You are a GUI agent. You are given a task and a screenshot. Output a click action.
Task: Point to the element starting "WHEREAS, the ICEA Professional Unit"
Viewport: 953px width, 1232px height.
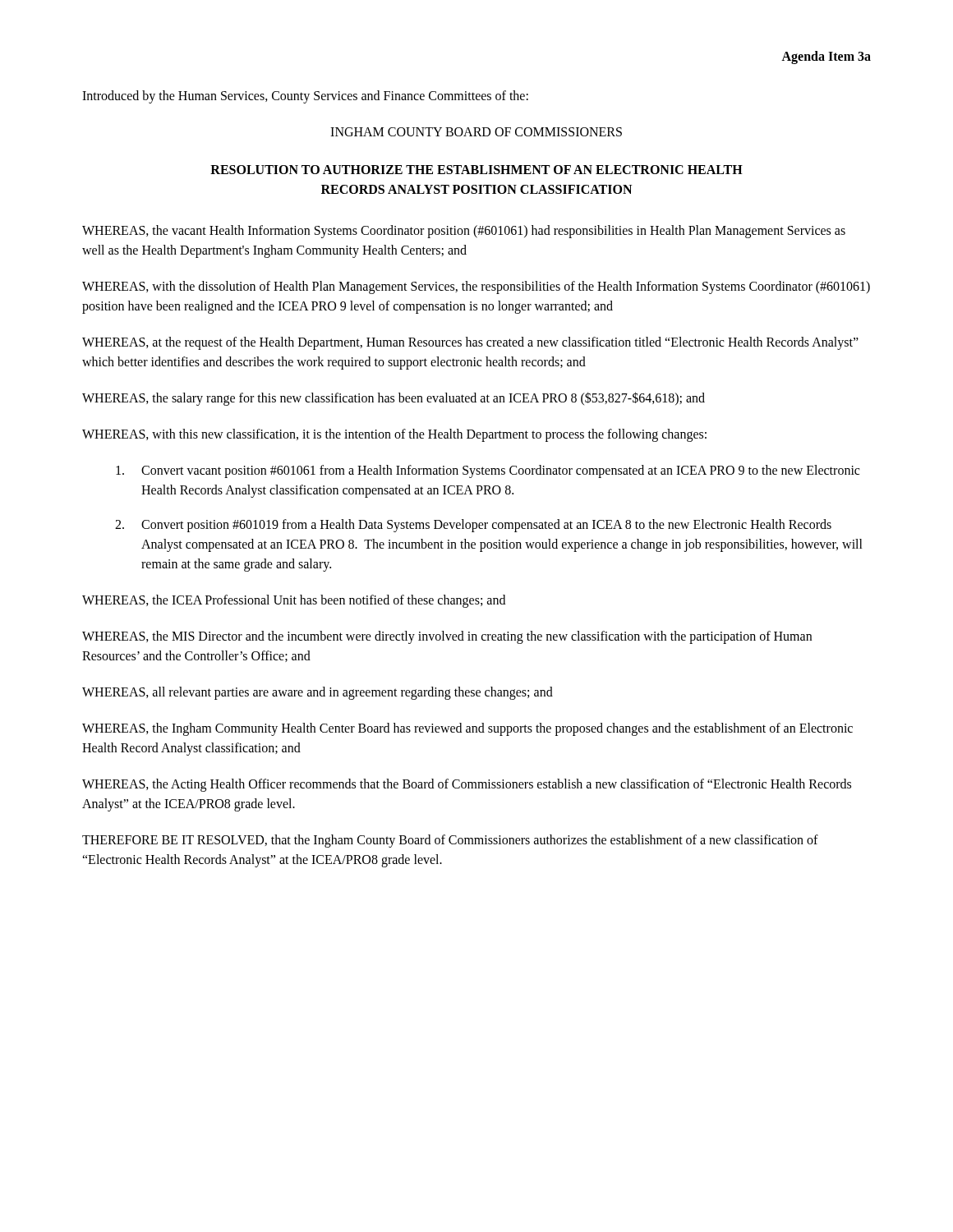(294, 600)
